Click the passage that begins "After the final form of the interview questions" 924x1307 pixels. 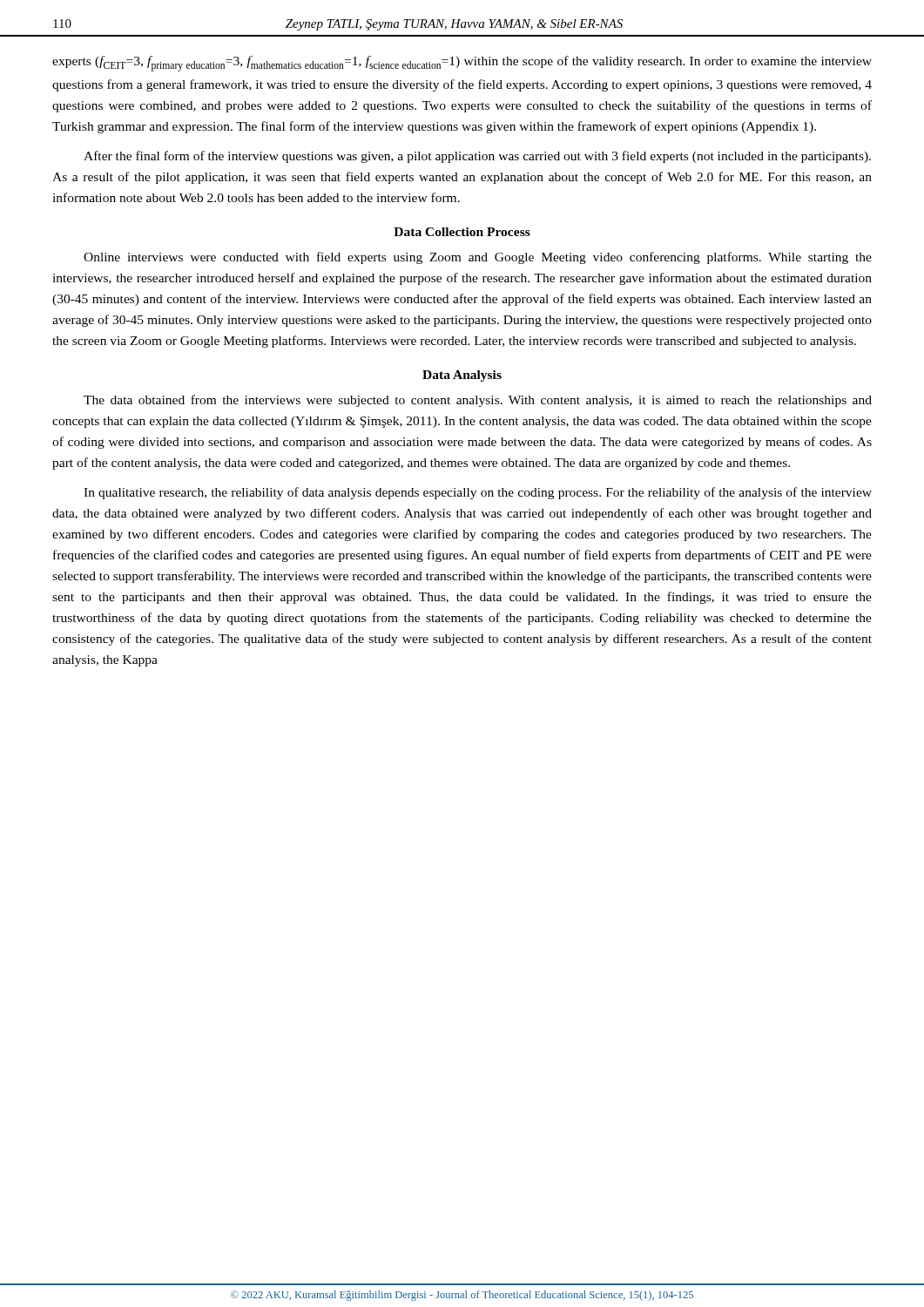tap(462, 177)
